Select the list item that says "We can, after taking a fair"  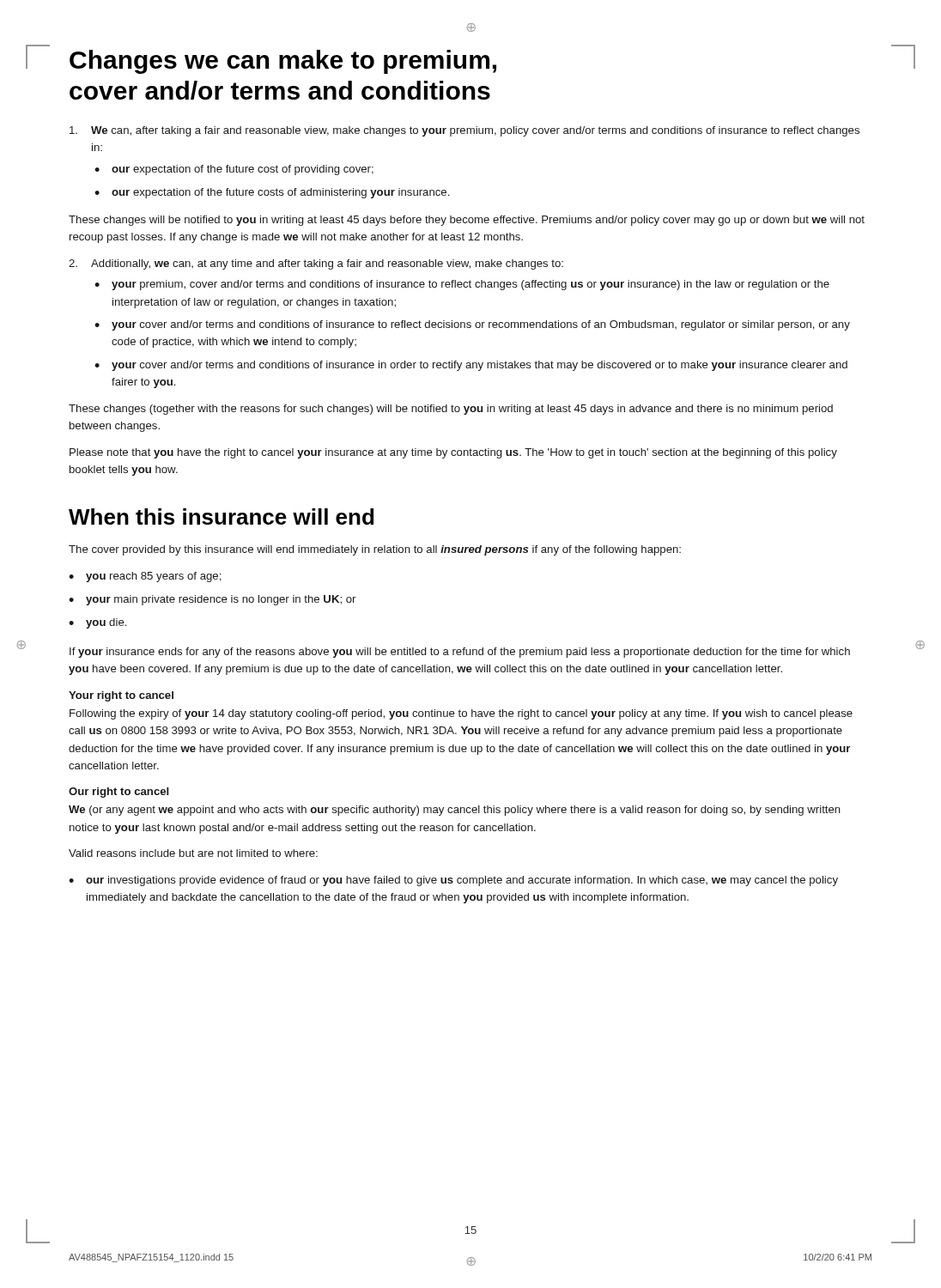tap(470, 139)
